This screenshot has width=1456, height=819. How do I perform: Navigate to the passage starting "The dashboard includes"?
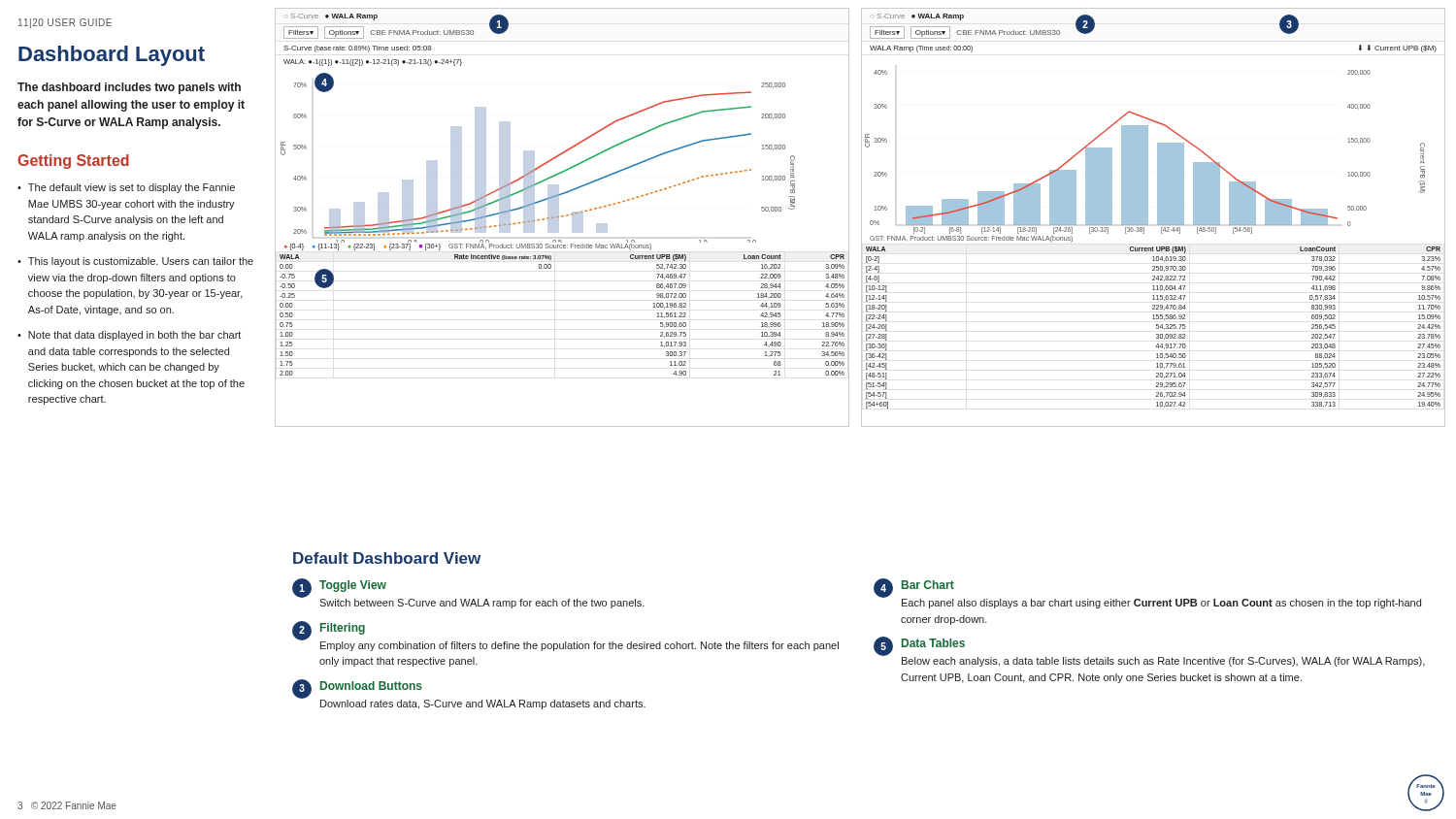click(131, 105)
